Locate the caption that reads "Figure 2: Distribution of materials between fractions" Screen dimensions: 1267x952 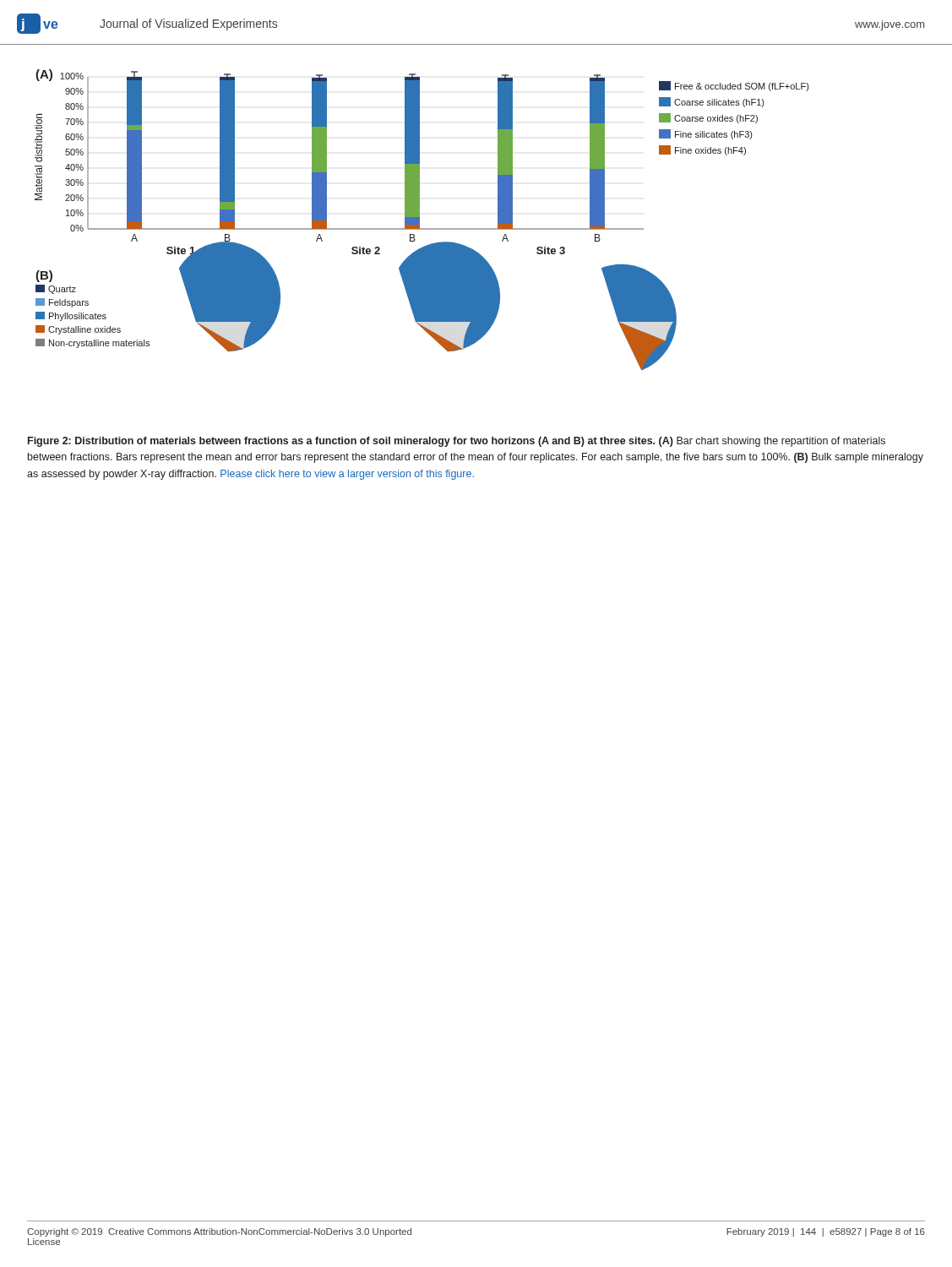476,458
